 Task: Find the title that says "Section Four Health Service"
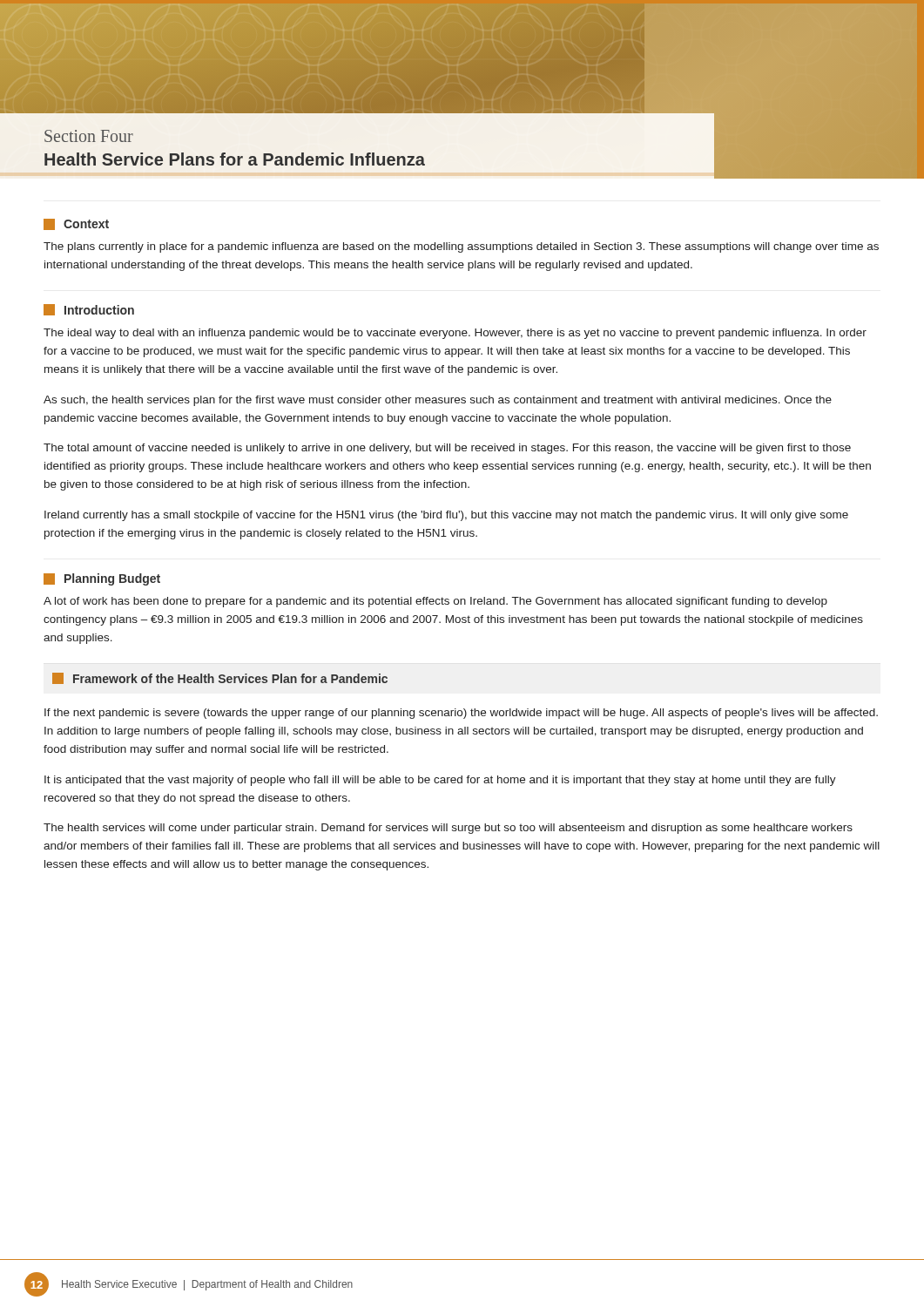(x=374, y=148)
